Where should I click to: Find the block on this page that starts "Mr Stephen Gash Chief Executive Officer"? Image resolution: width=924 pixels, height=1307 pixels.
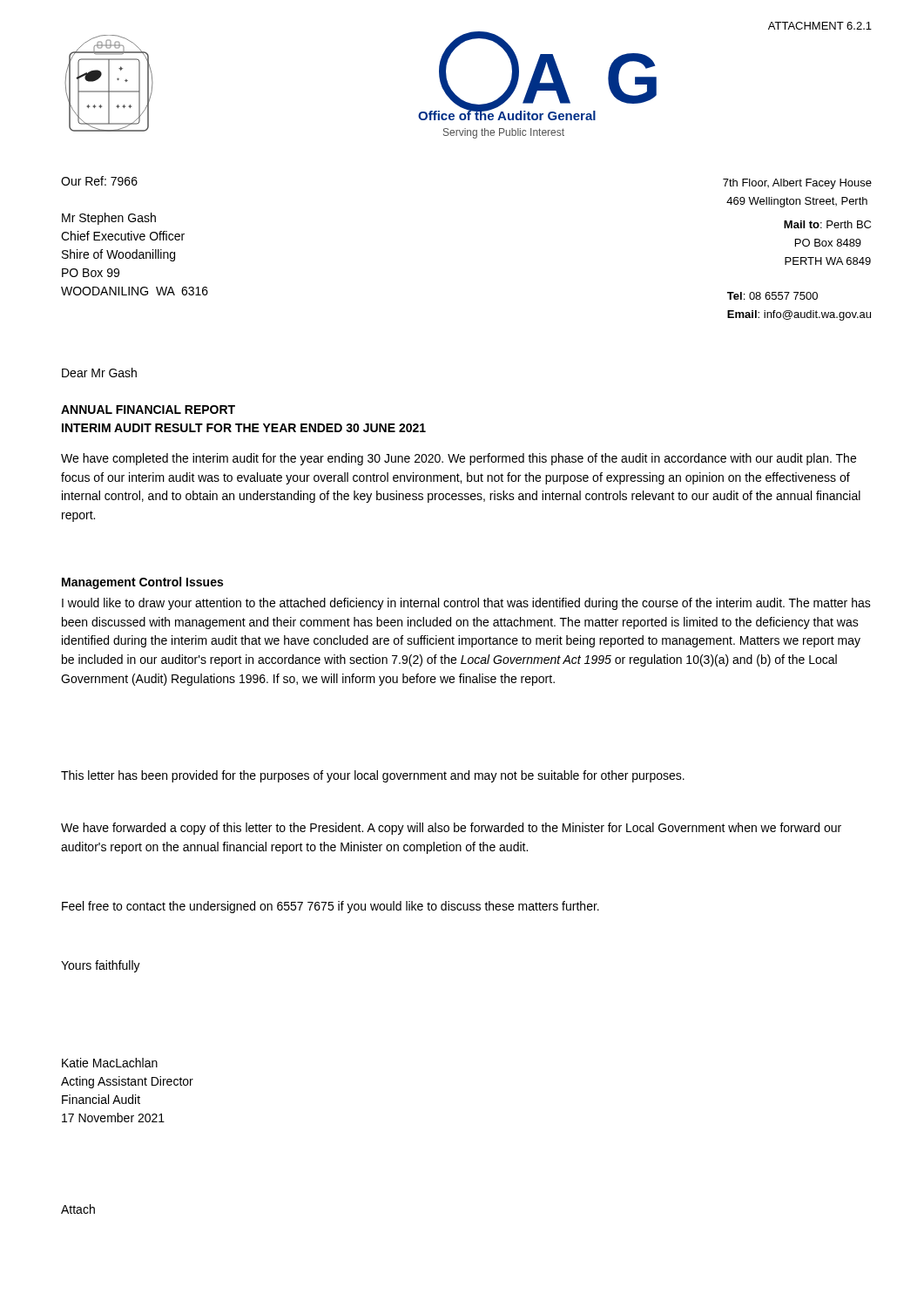tap(135, 254)
